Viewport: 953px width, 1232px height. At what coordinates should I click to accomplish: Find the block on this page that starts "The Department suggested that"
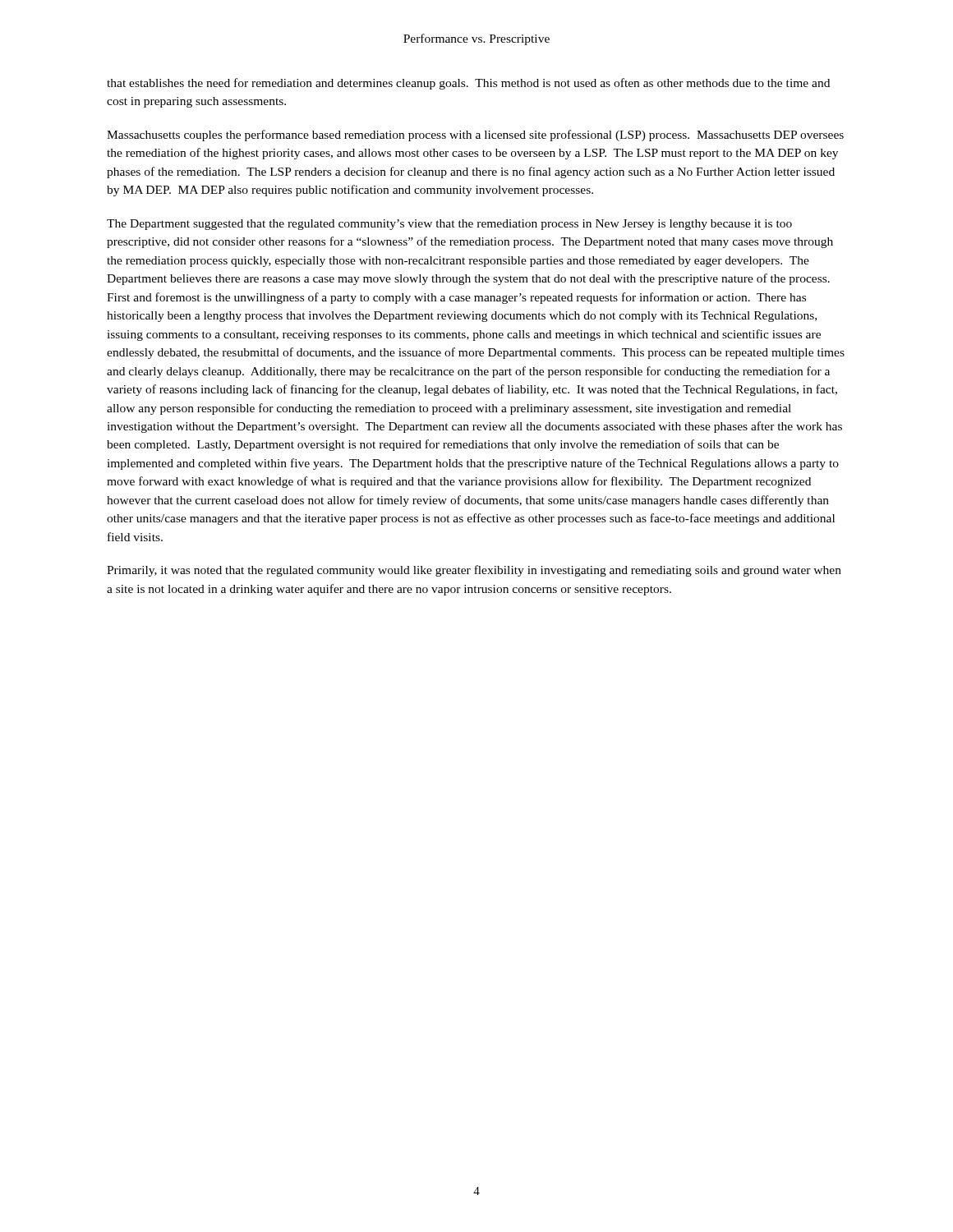coord(476,380)
